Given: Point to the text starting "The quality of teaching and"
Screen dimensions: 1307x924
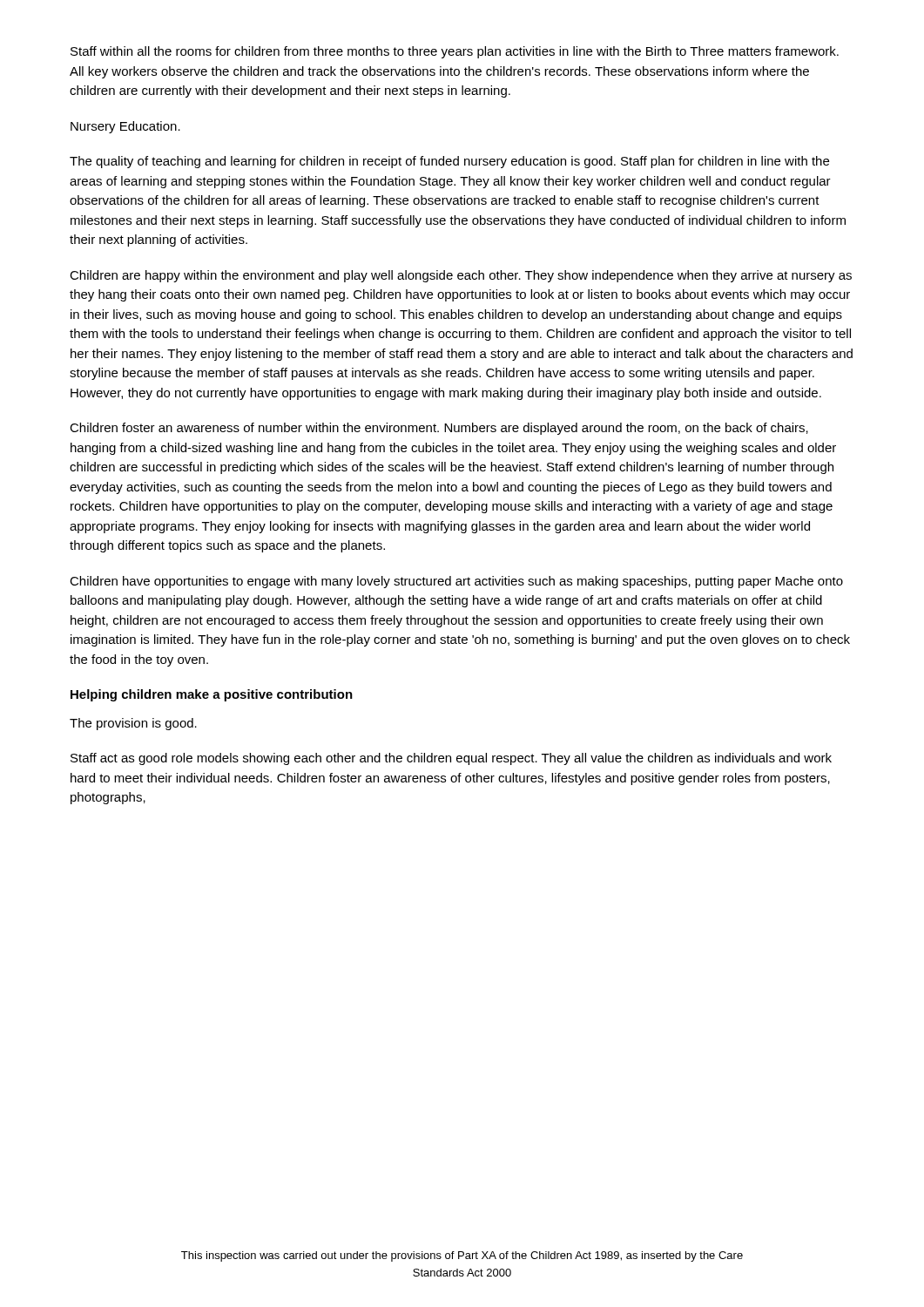Looking at the screenshot, I should tap(458, 200).
